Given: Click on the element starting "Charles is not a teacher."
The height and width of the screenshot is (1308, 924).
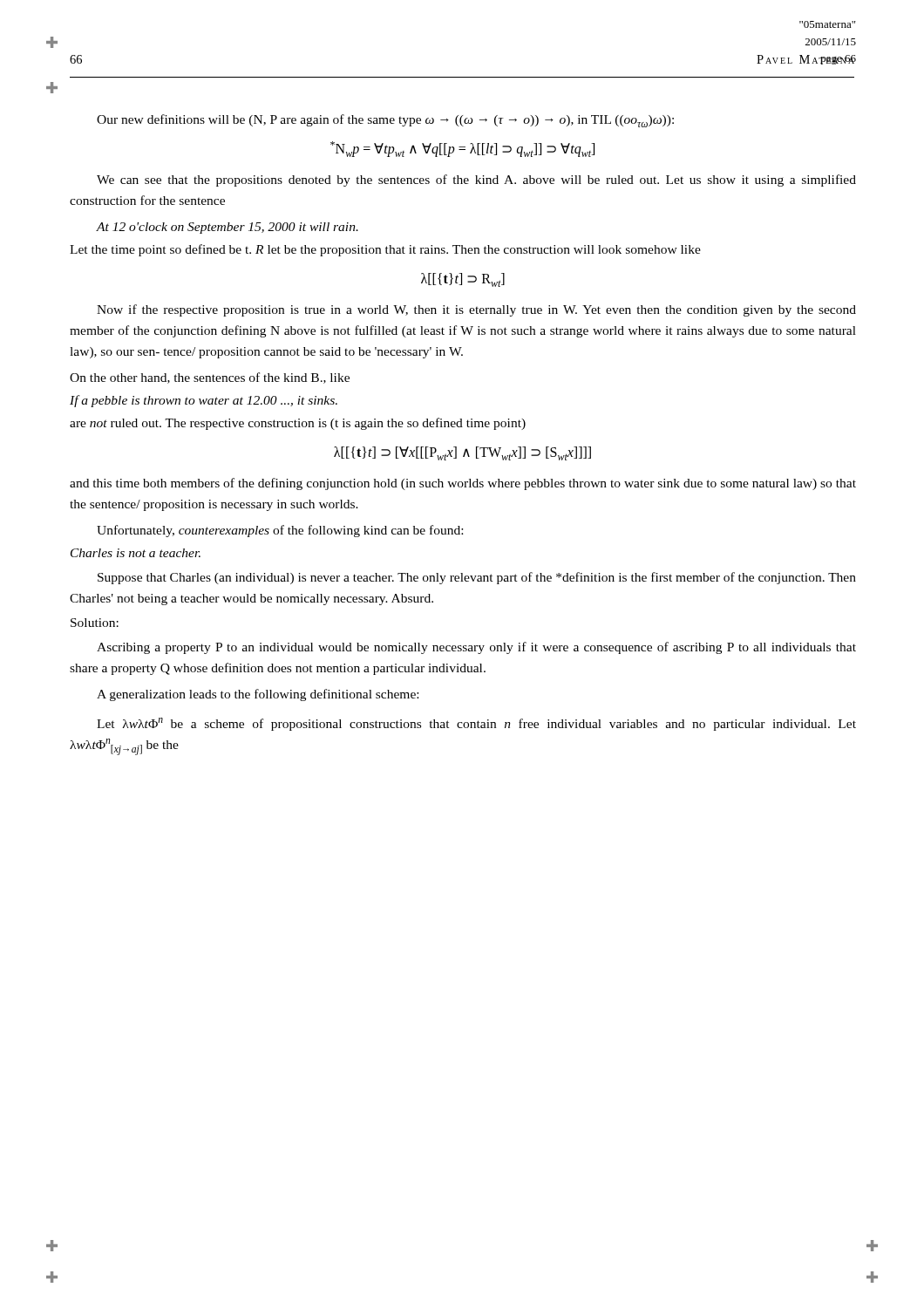Looking at the screenshot, I should 136,553.
